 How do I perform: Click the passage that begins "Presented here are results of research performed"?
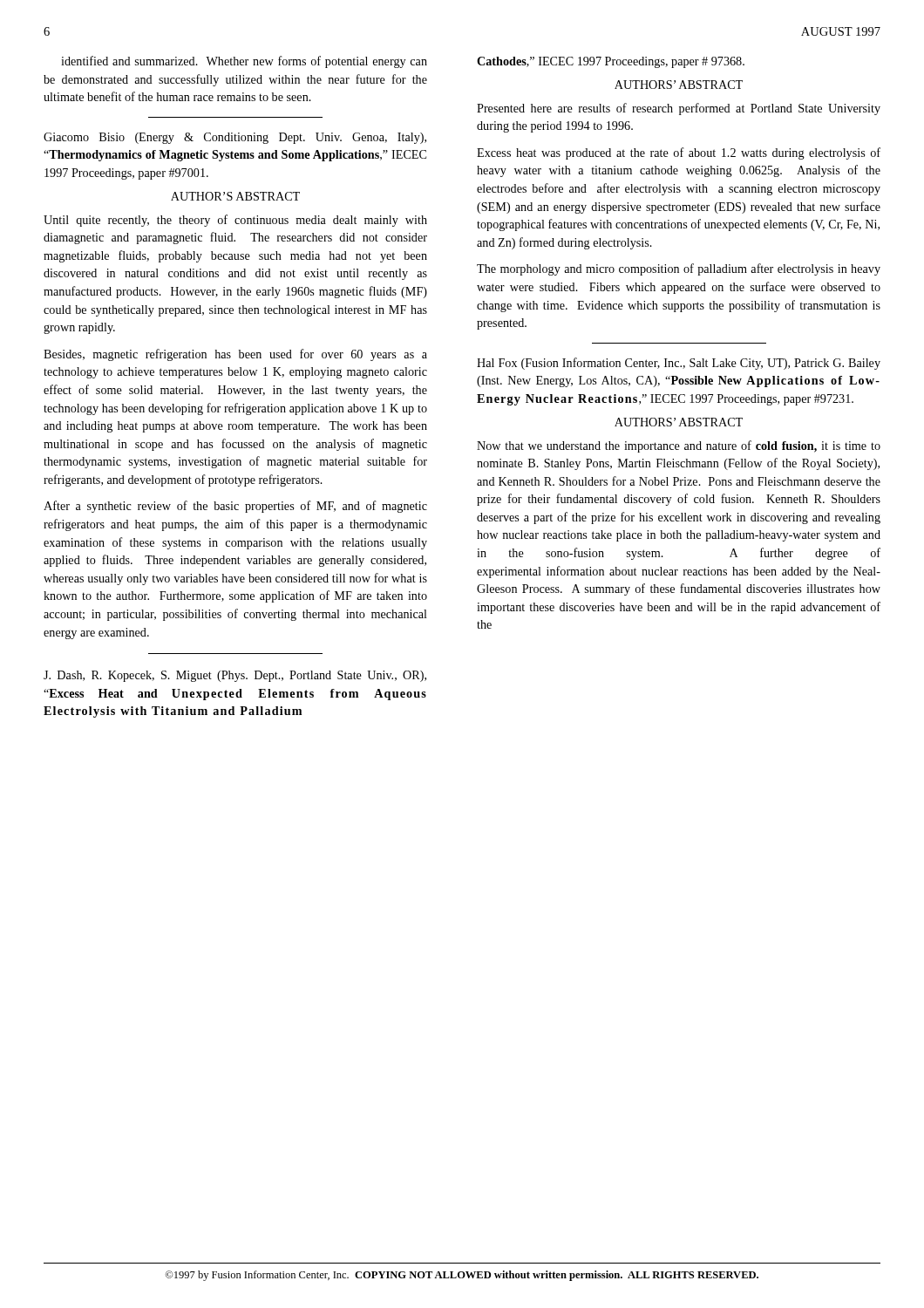coord(679,117)
